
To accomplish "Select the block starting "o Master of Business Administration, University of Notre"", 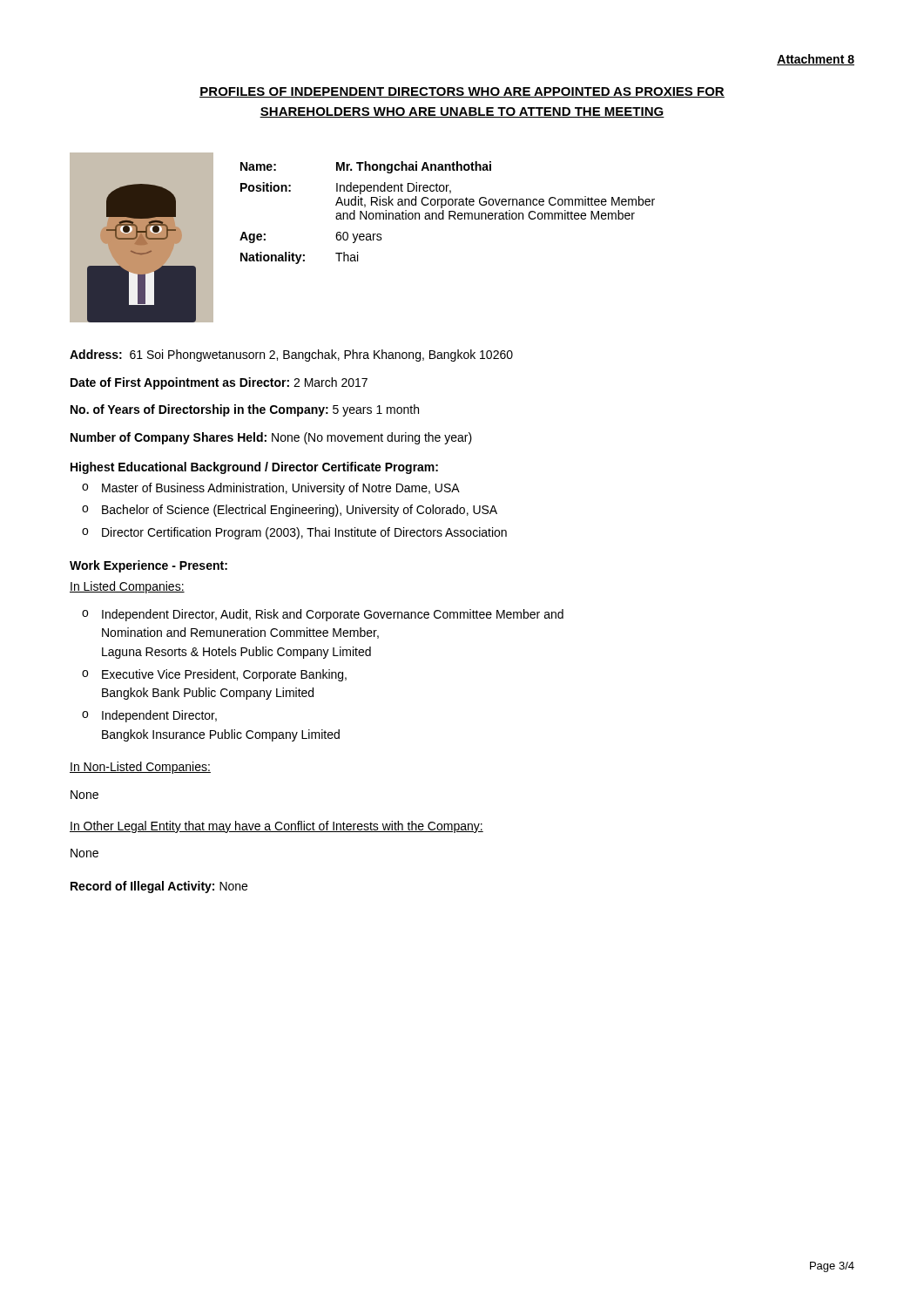I will point(462,488).
